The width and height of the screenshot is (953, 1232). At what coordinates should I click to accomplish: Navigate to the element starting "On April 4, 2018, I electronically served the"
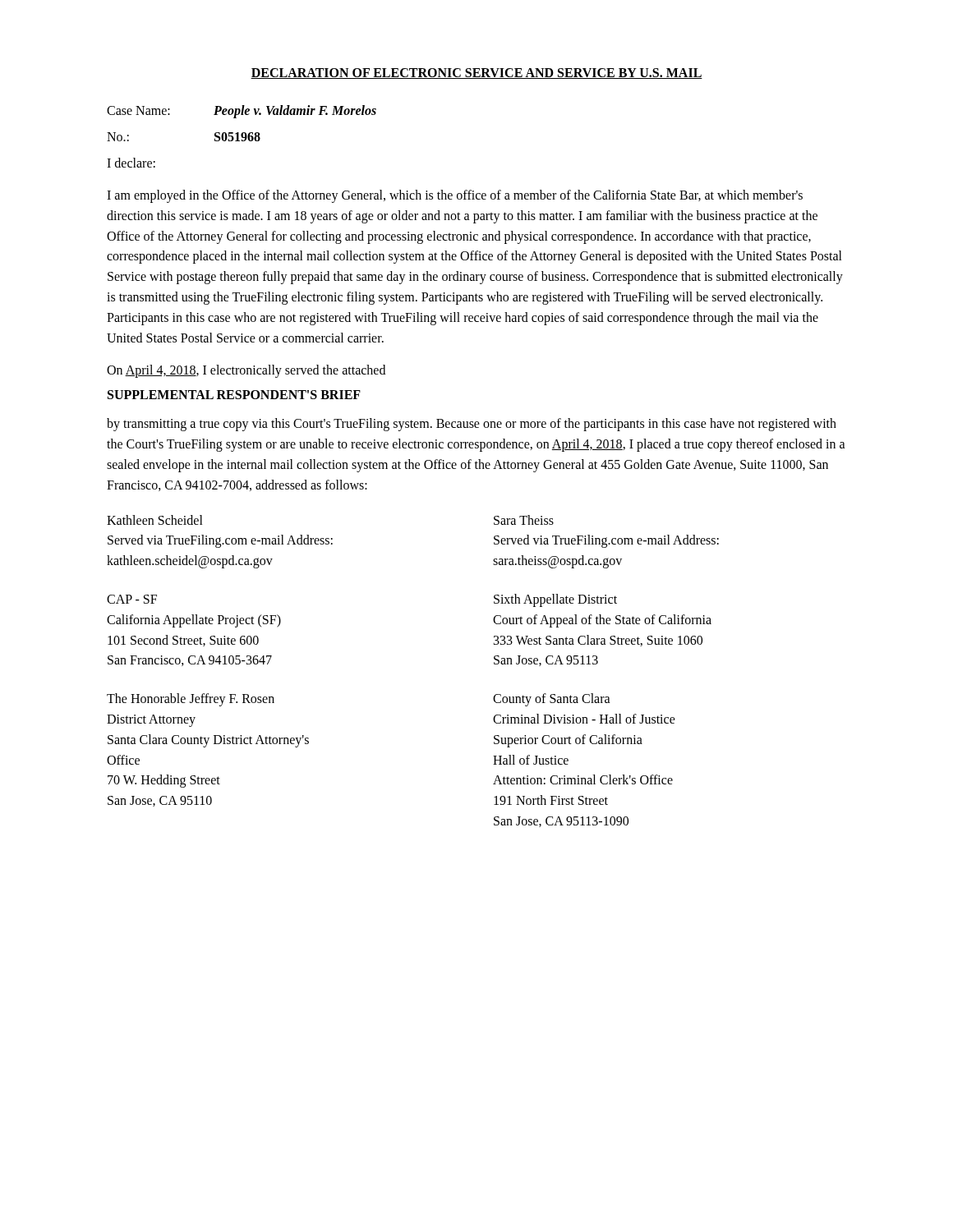(x=246, y=370)
